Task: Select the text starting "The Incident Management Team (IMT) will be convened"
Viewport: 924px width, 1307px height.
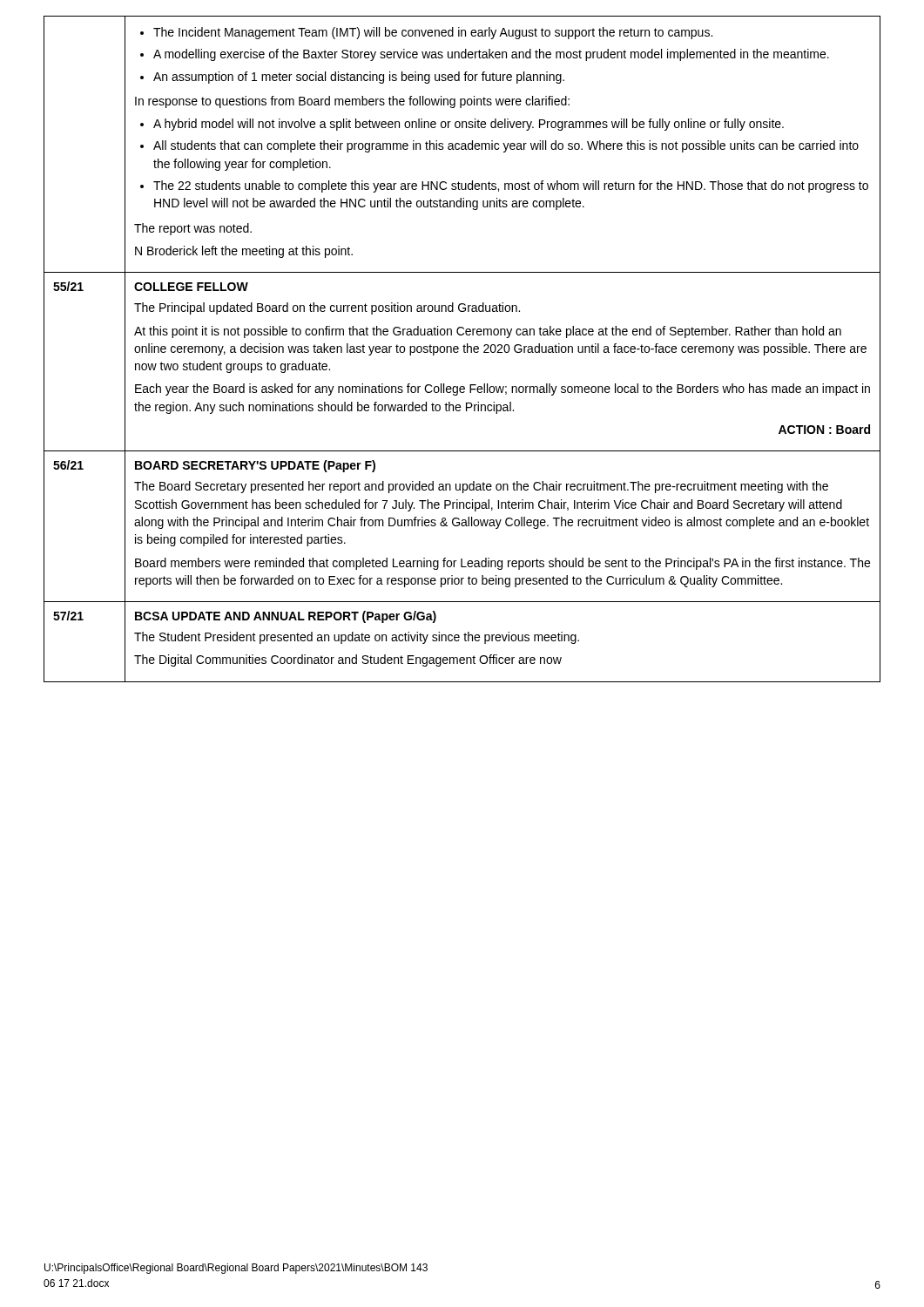Action: pyautogui.click(x=502, y=54)
